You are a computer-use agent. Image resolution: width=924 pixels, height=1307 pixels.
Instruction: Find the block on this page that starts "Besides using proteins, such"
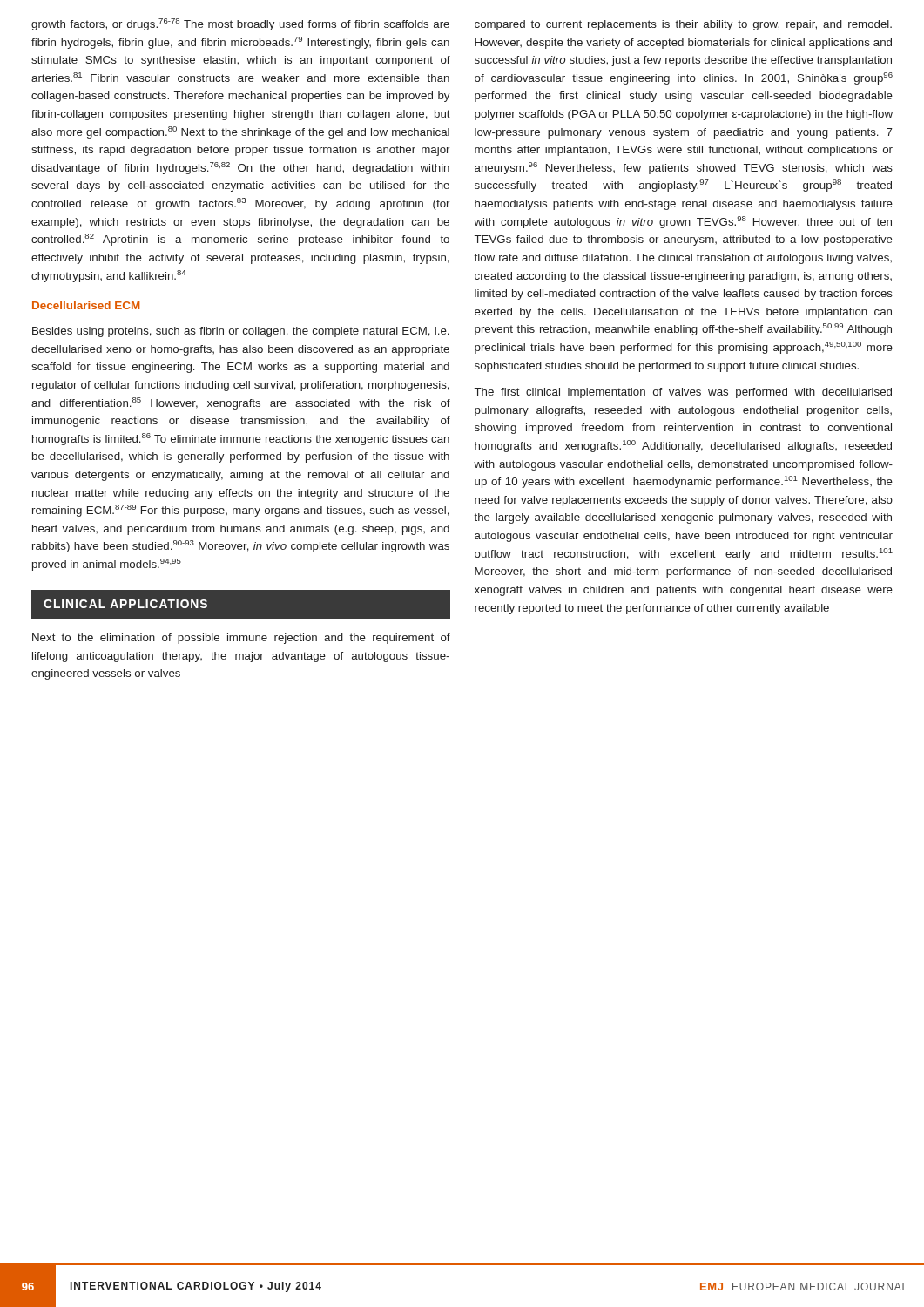click(x=241, y=448)
